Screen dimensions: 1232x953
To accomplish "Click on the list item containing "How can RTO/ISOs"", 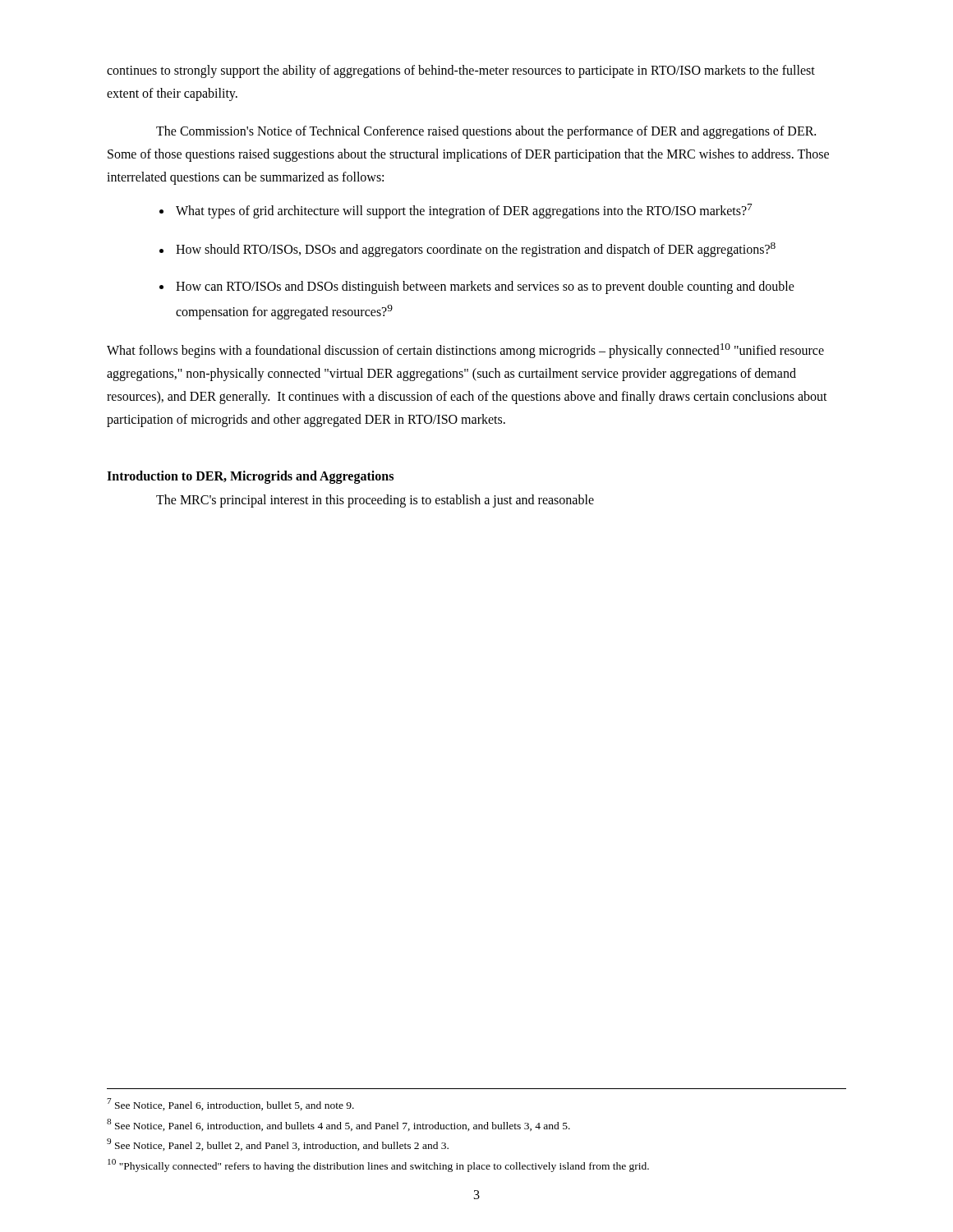I will pyautogui.click(x=485, y=299).
